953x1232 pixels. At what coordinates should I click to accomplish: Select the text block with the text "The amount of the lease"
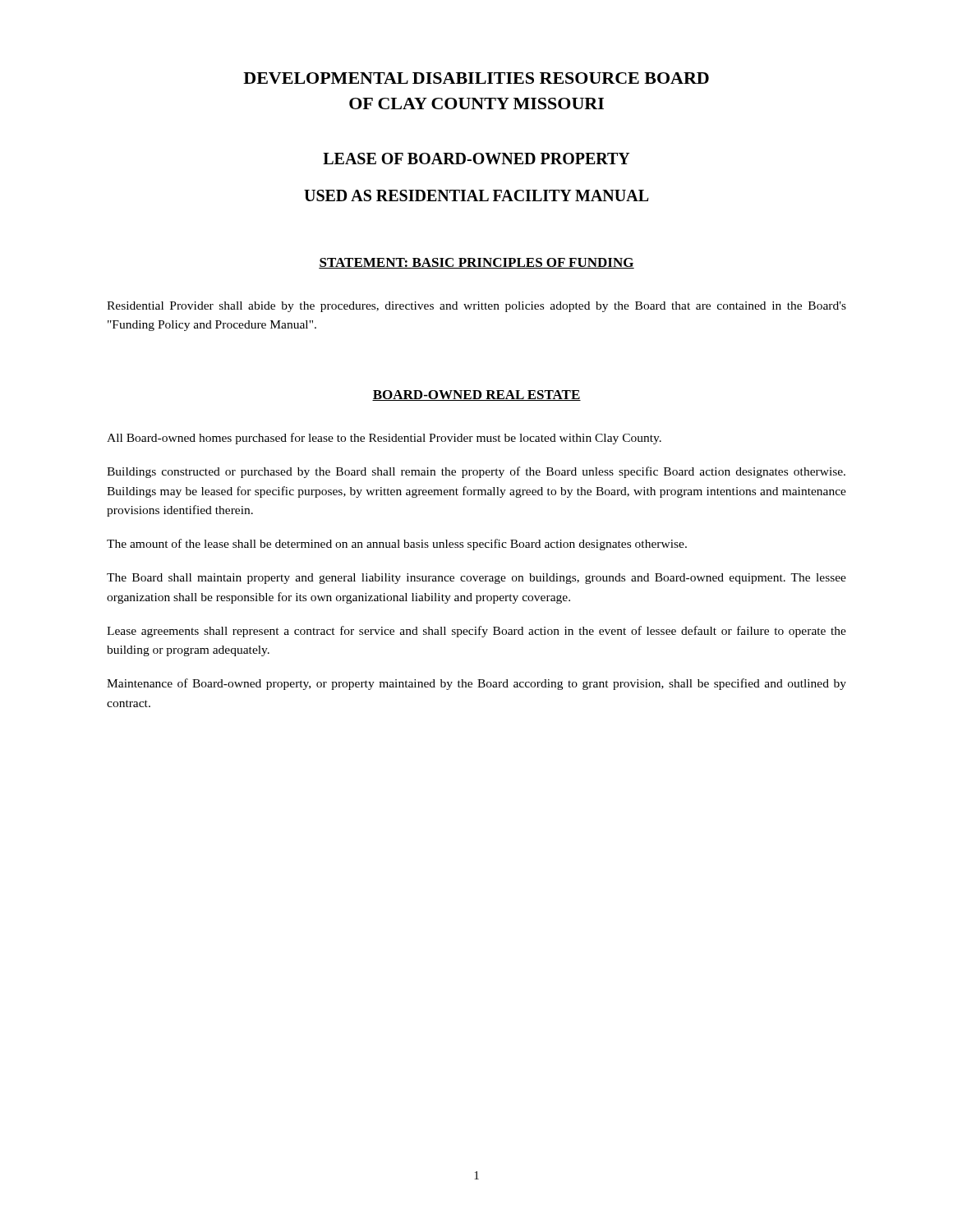pyautogui.click(x=397, y=543)
